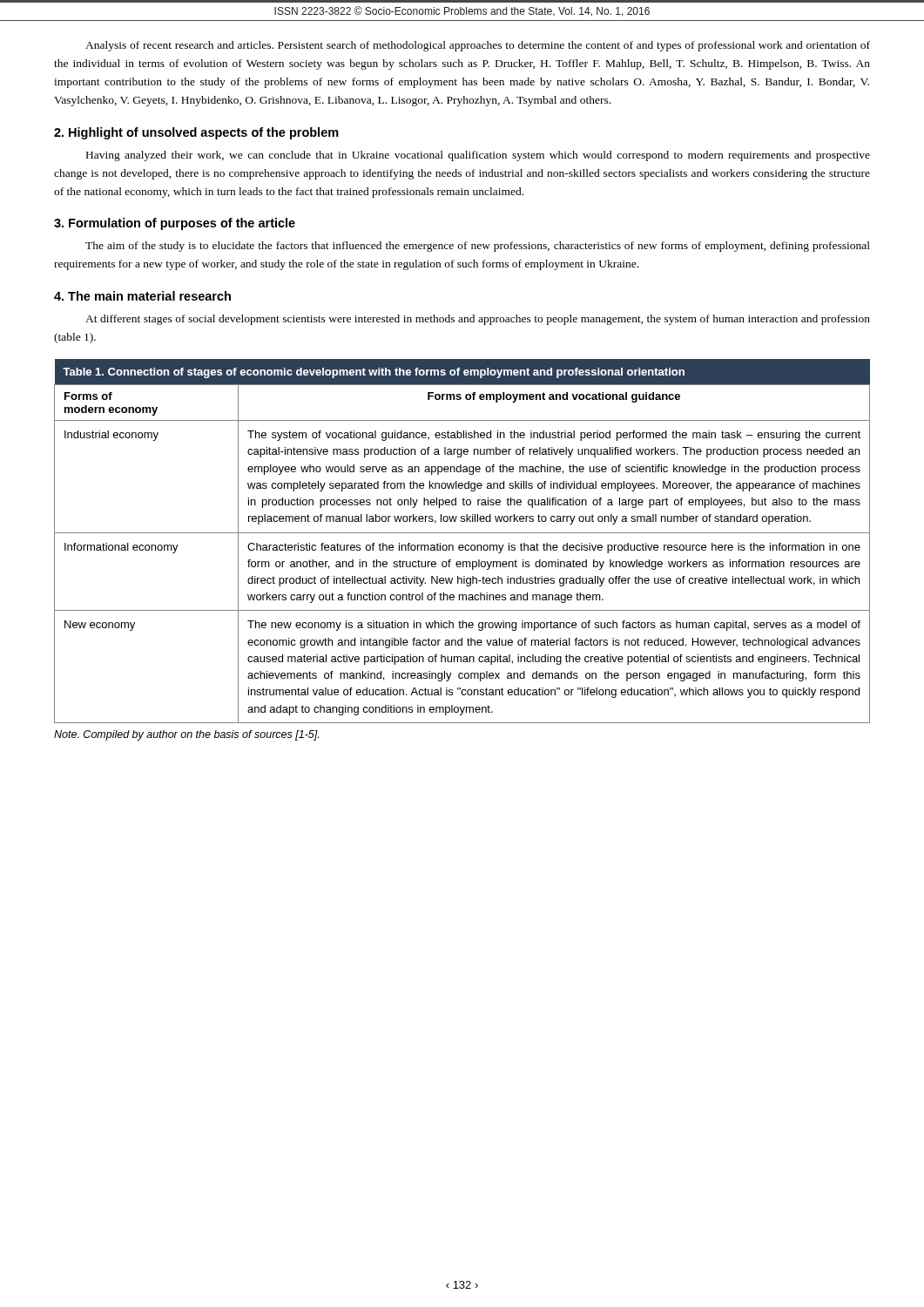Find the block starting "2. Highlight of unsolved aspects"
This screenshot has height=1307, width=924.
click(x=196, y=132)
